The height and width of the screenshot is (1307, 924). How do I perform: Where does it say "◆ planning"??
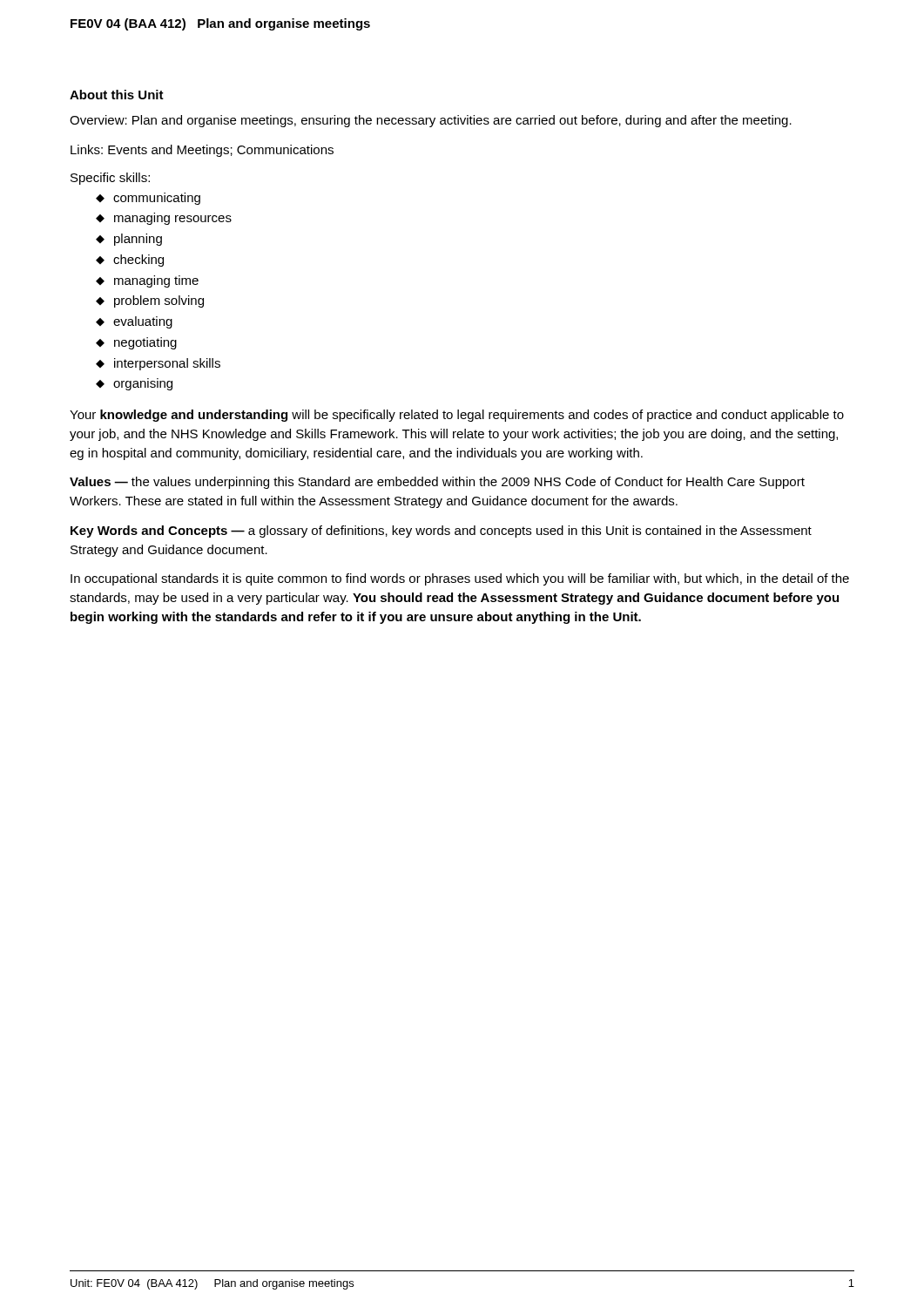click(x=129, y=239)
